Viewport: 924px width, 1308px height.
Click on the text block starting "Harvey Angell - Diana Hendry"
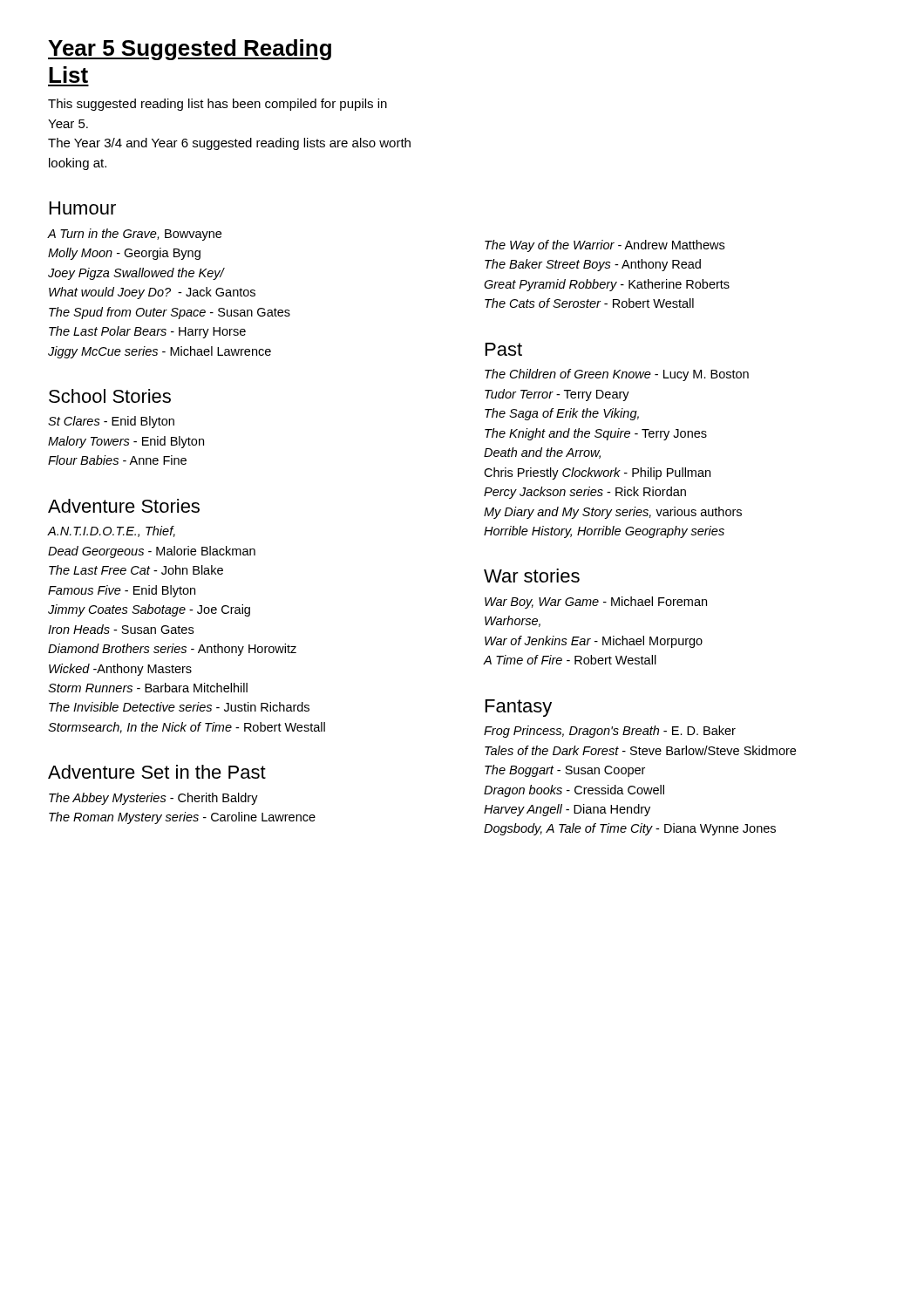(567, 809)
